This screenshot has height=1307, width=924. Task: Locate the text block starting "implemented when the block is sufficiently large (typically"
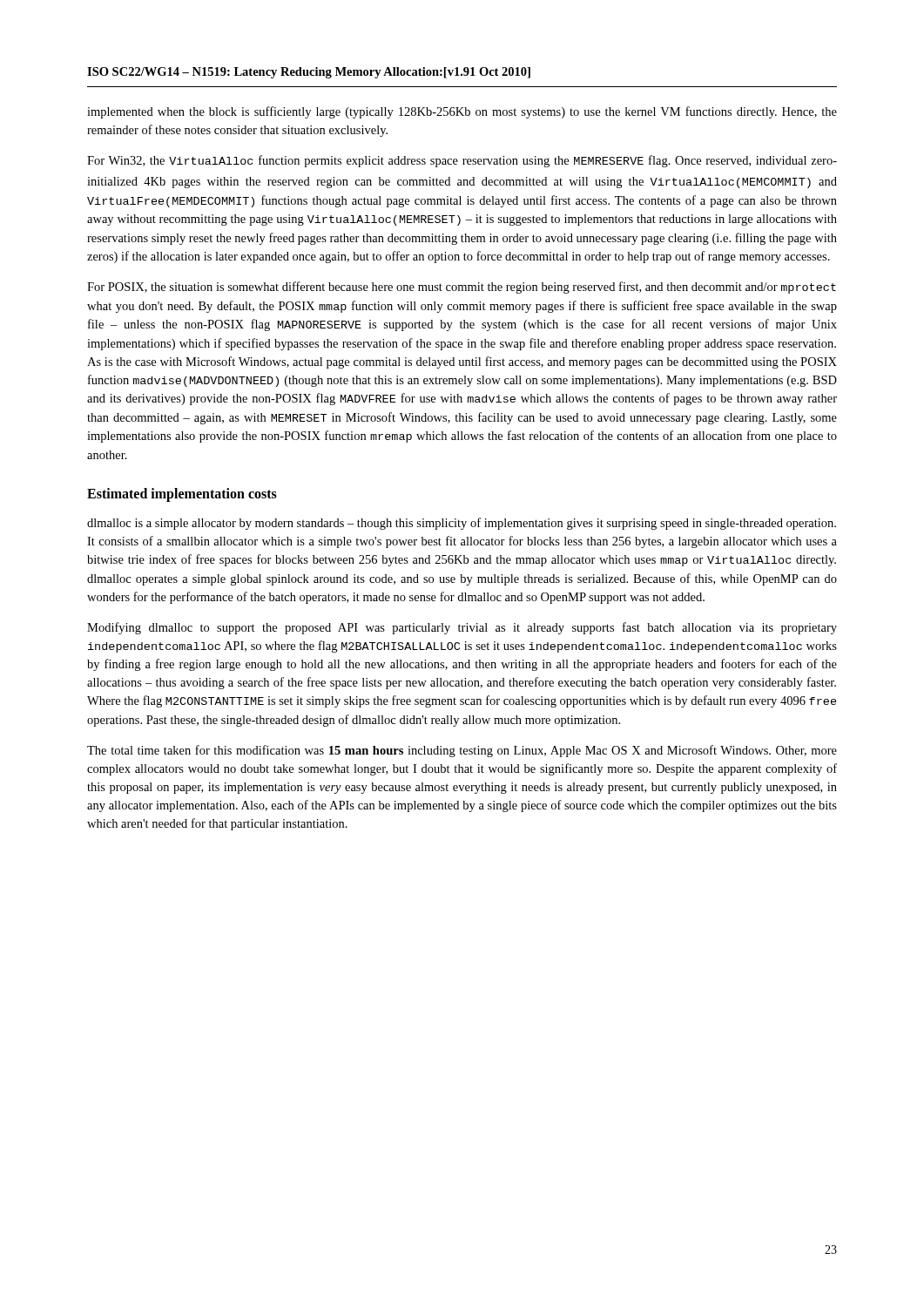pyautogui.click(x=462, y=121)
